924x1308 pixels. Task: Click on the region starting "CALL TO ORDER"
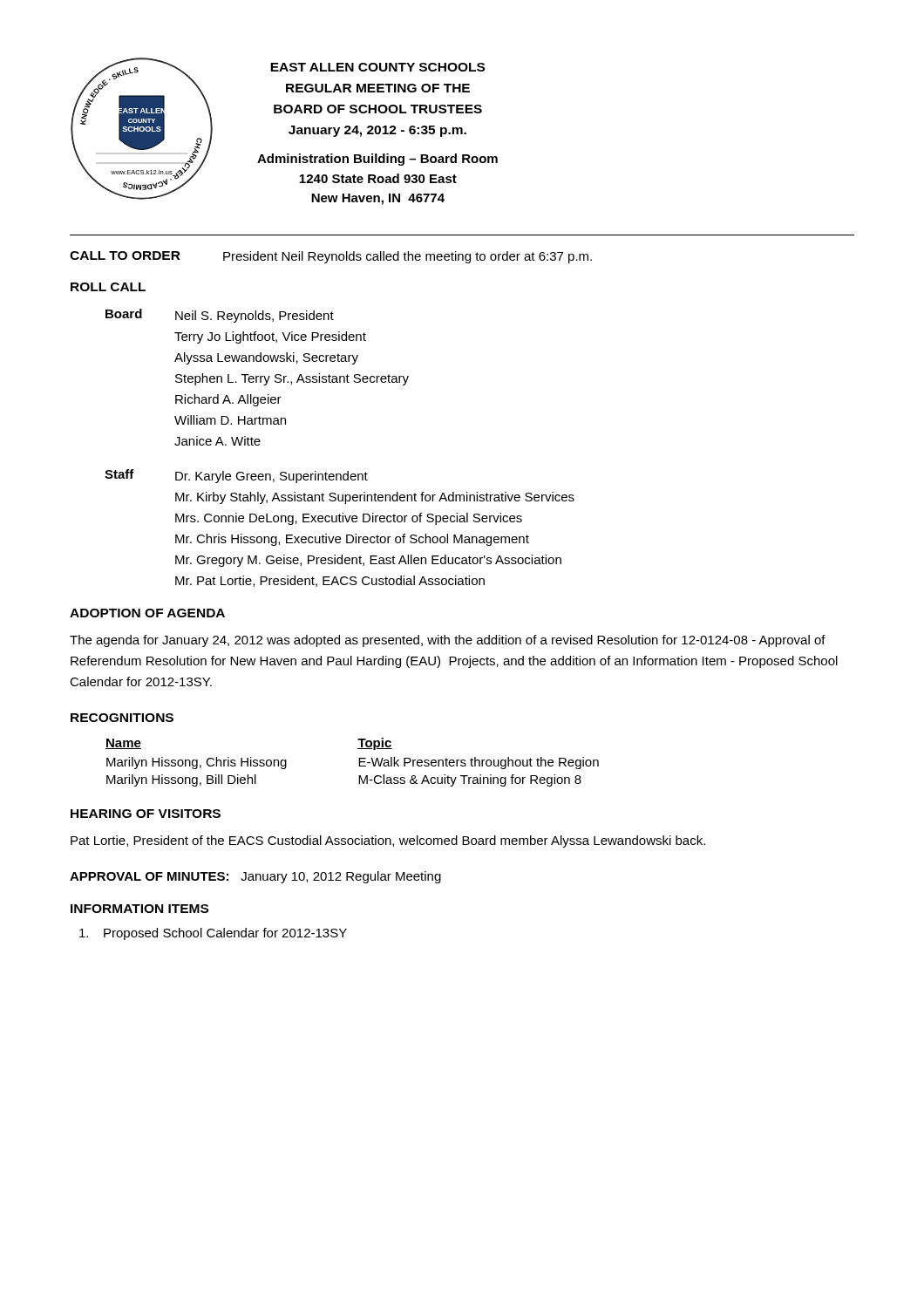tap(125, 255)
